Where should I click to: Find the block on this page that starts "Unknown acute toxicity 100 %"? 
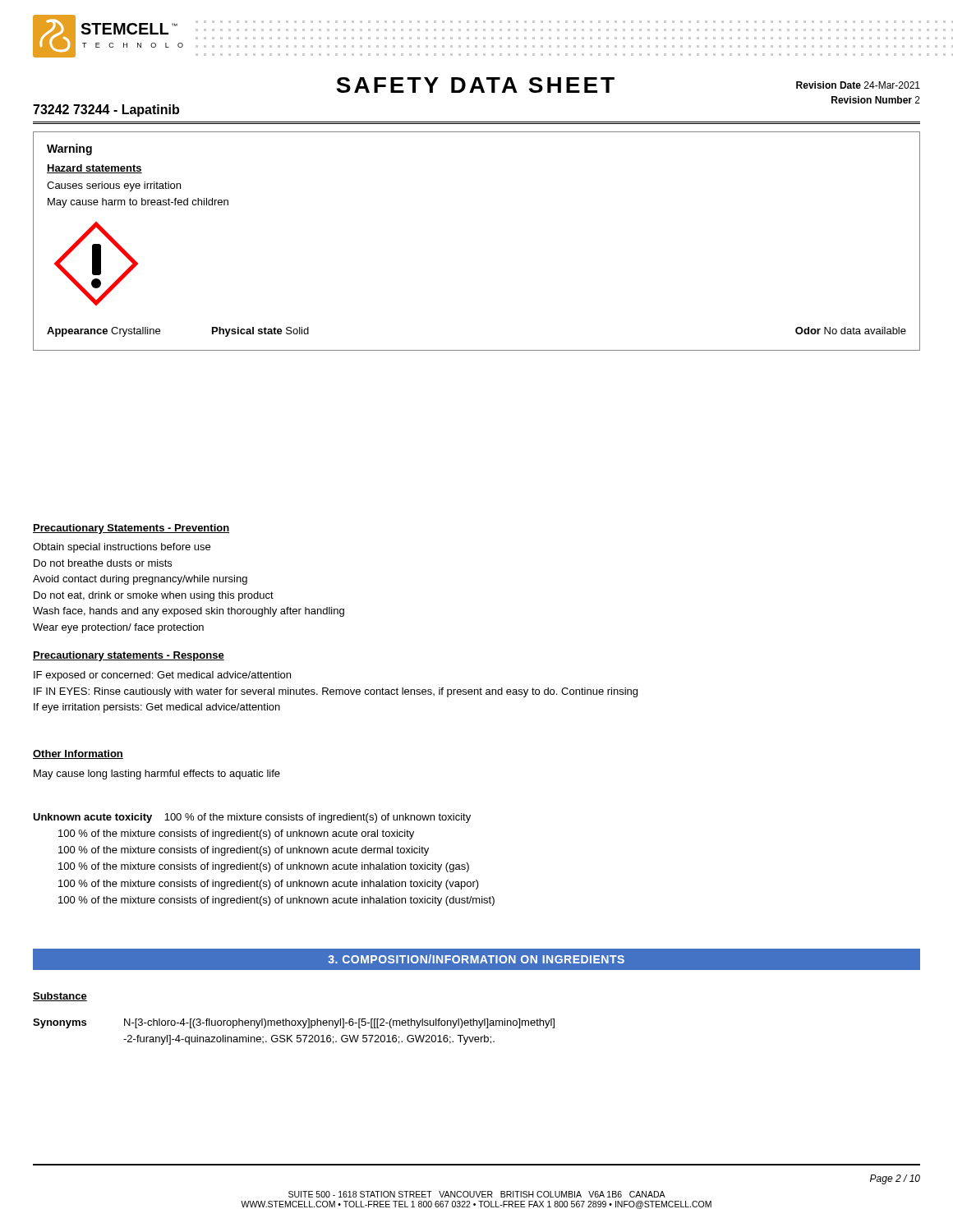click(264, 858)
